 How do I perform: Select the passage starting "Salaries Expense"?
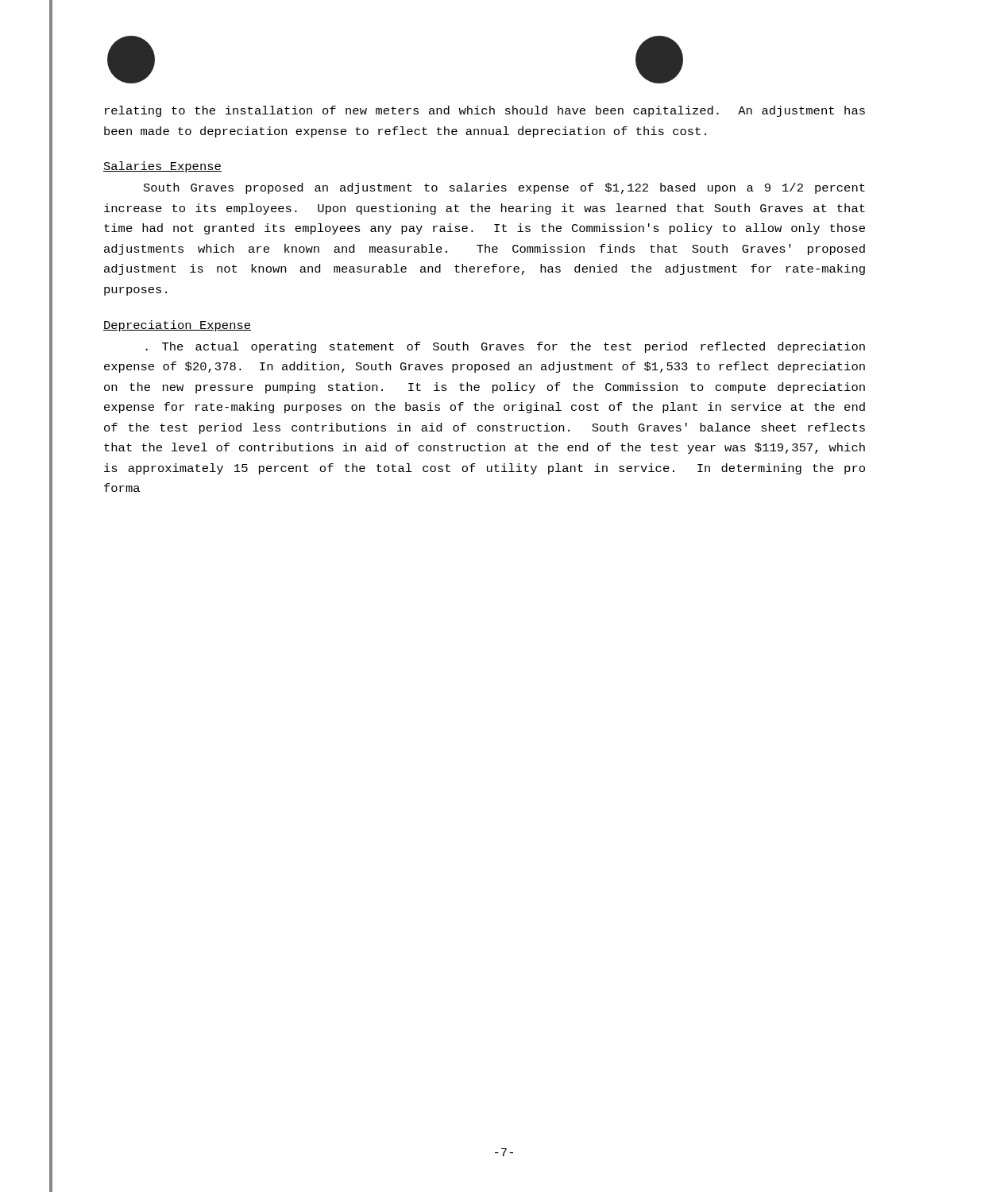pos(162,167)
